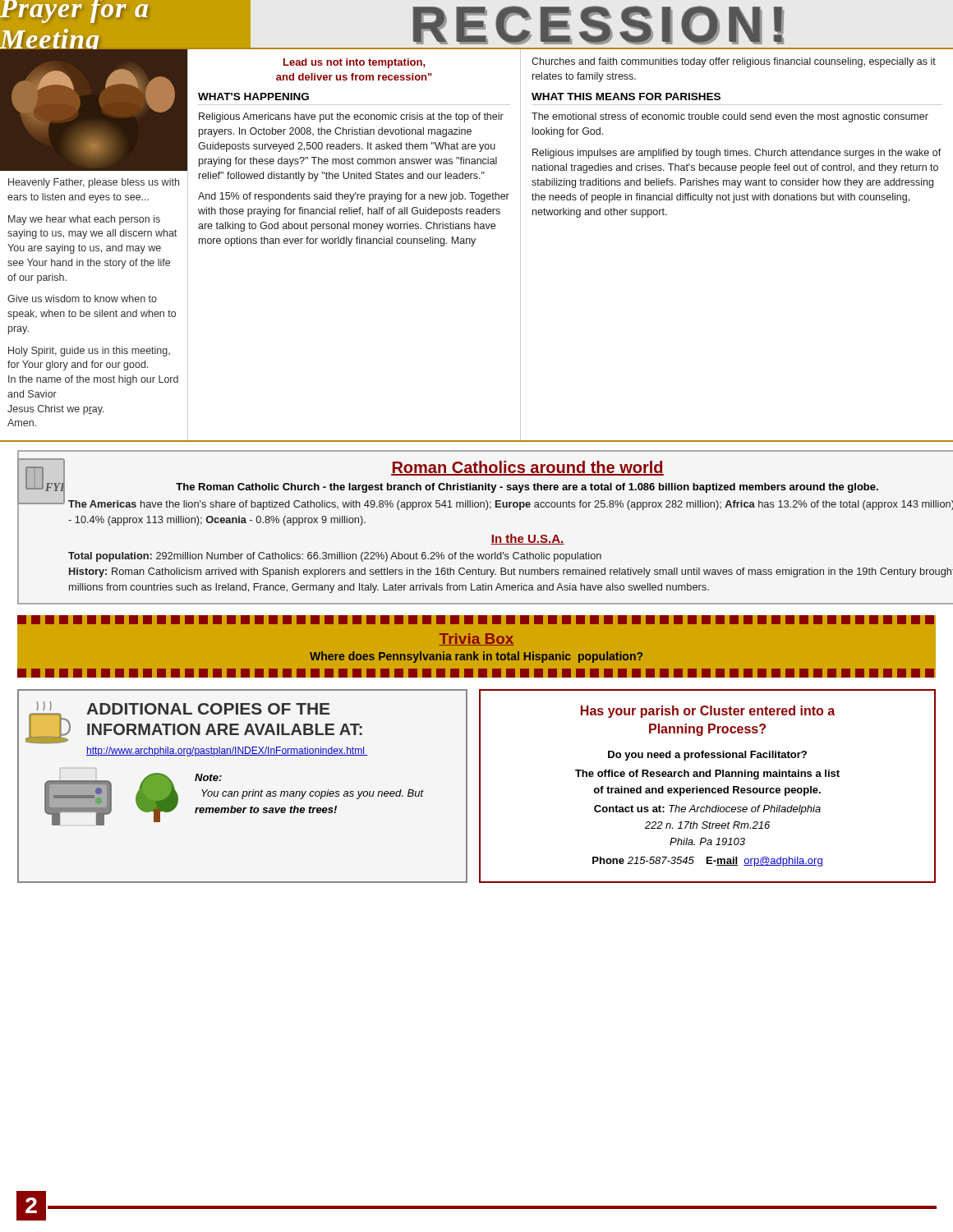
Task: Find the block on this page that starts "Note: You can print as many copies as"
Action: click(309, 793)
